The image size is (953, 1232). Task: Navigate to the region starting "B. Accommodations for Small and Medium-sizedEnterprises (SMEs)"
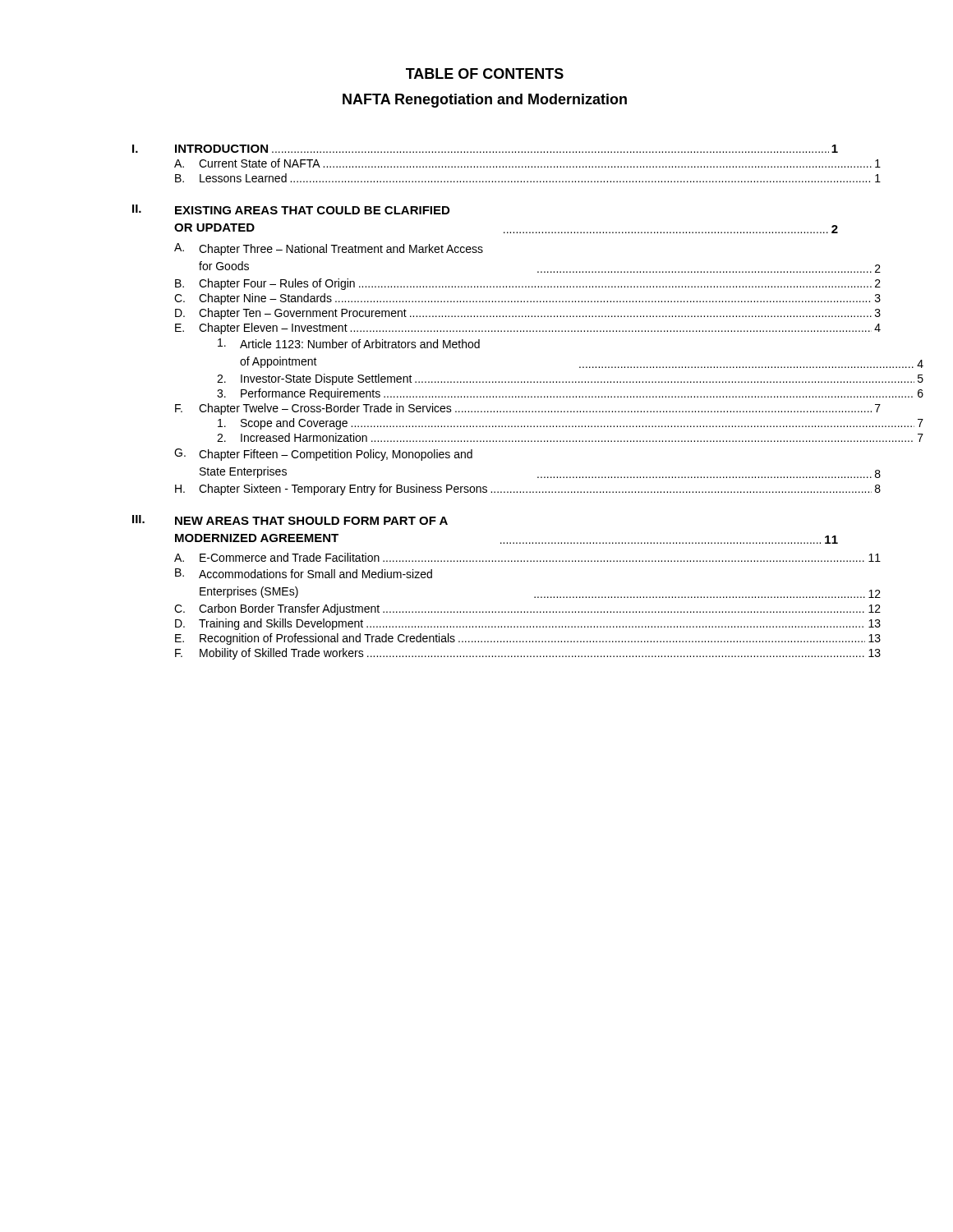tap(304, 573)
